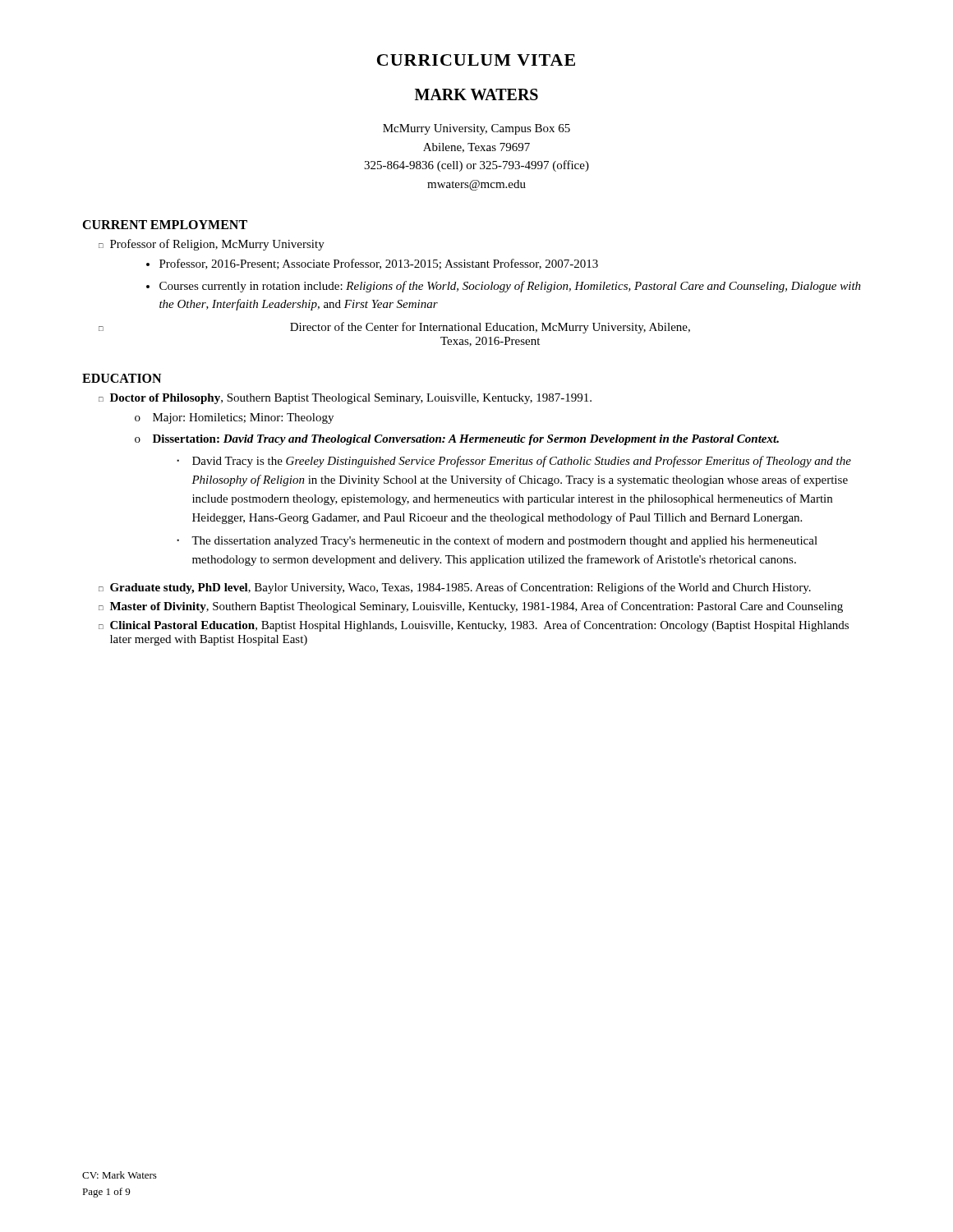
Task: Locate the list item containing "□ Professor of Religion, McMurry University Professor,"
Action: point(485,277)
